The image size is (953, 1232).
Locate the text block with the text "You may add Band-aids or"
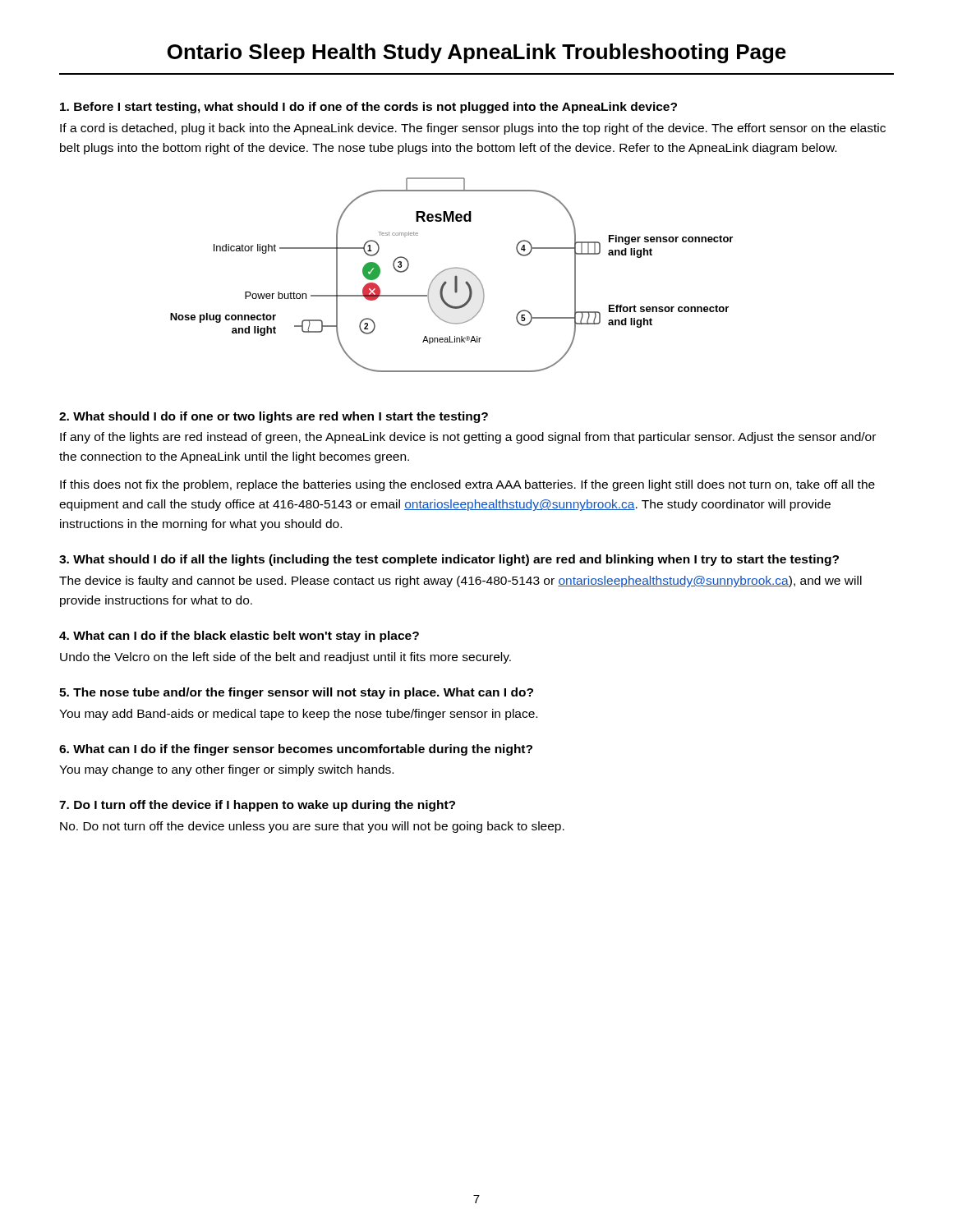(x=476, y=713)
